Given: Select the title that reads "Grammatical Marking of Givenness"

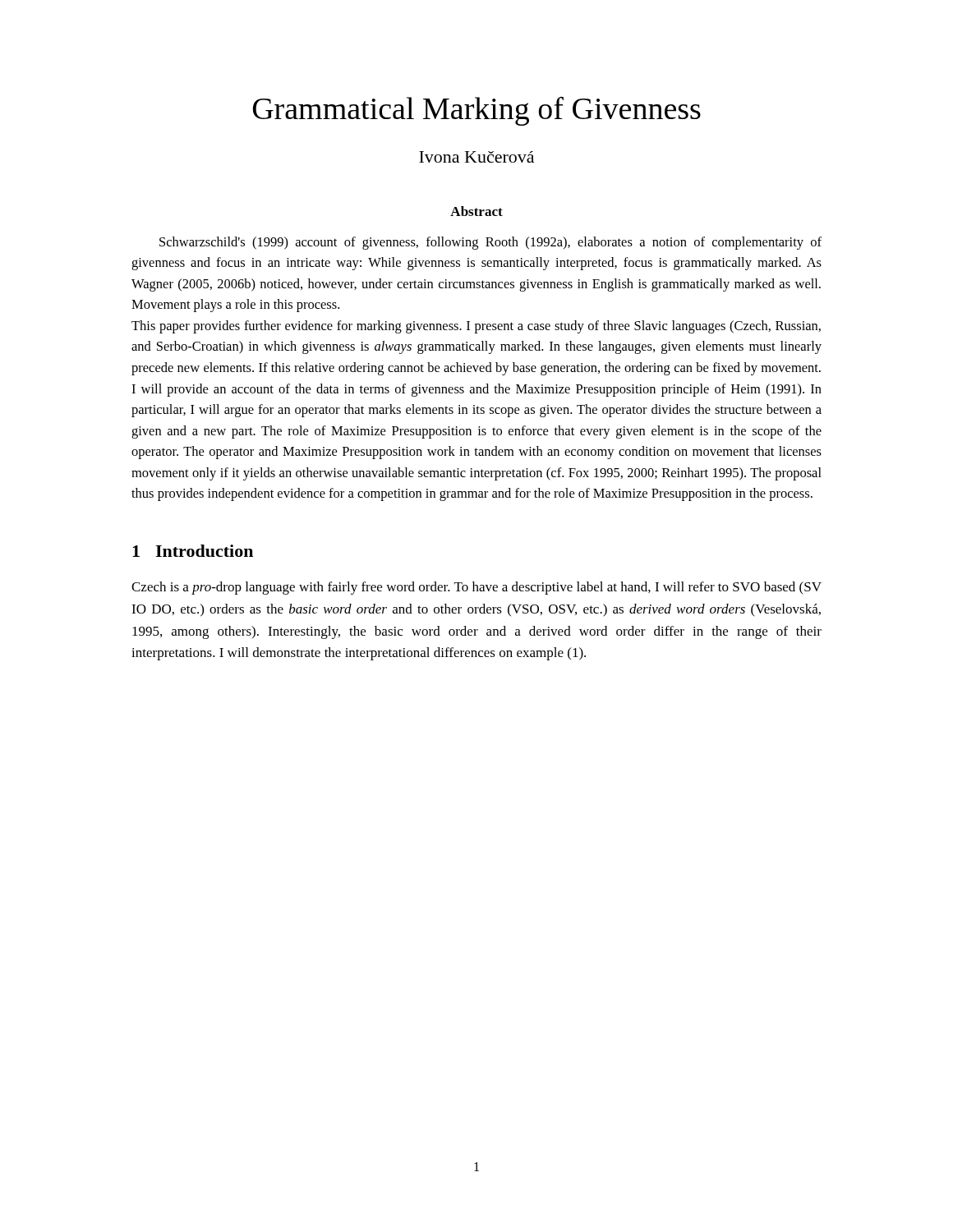Looking at the screenshot, I should (x=476, y=109).
